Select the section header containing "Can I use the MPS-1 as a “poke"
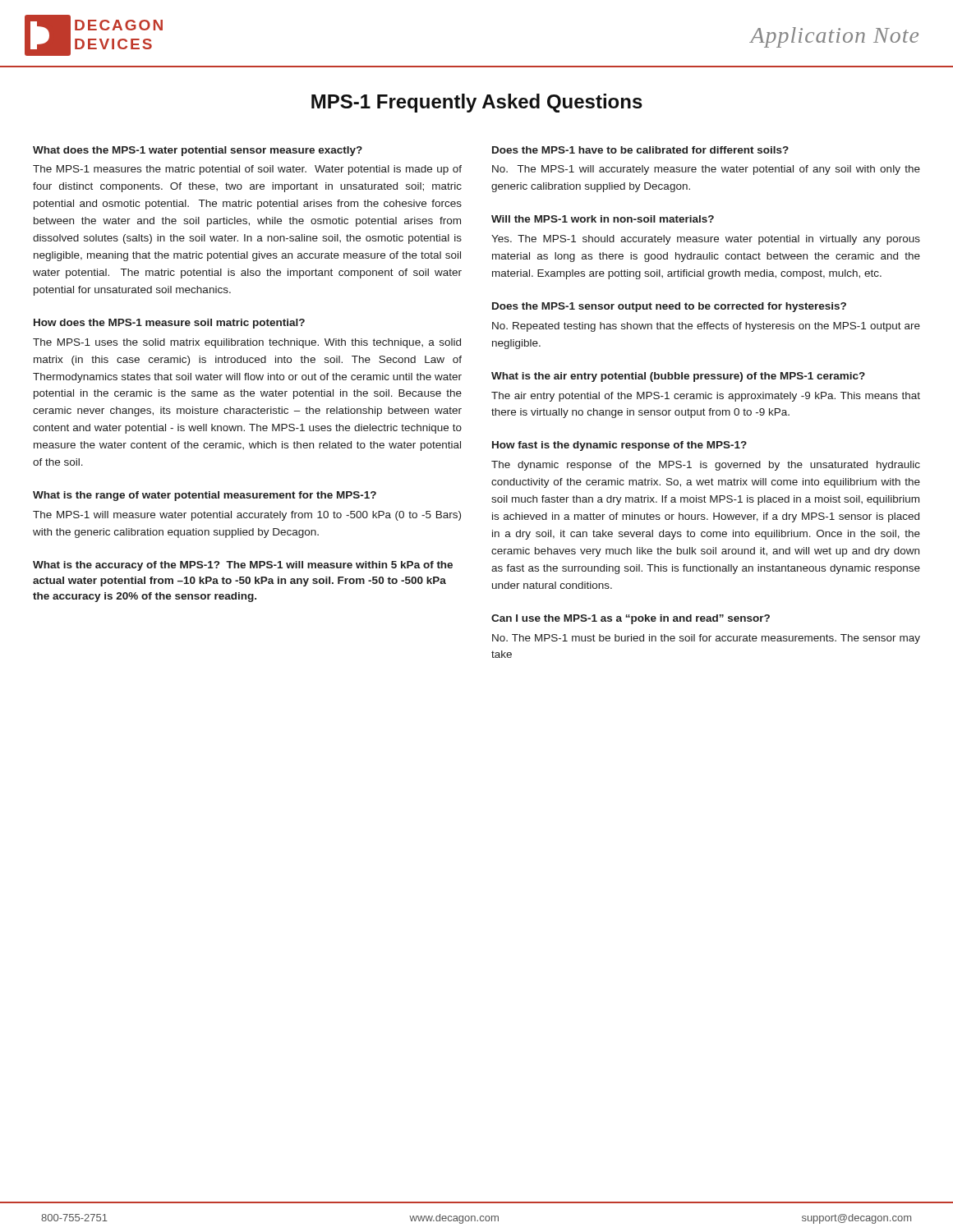Screen dimensions: 1232x953 click(x=706, y=637)
